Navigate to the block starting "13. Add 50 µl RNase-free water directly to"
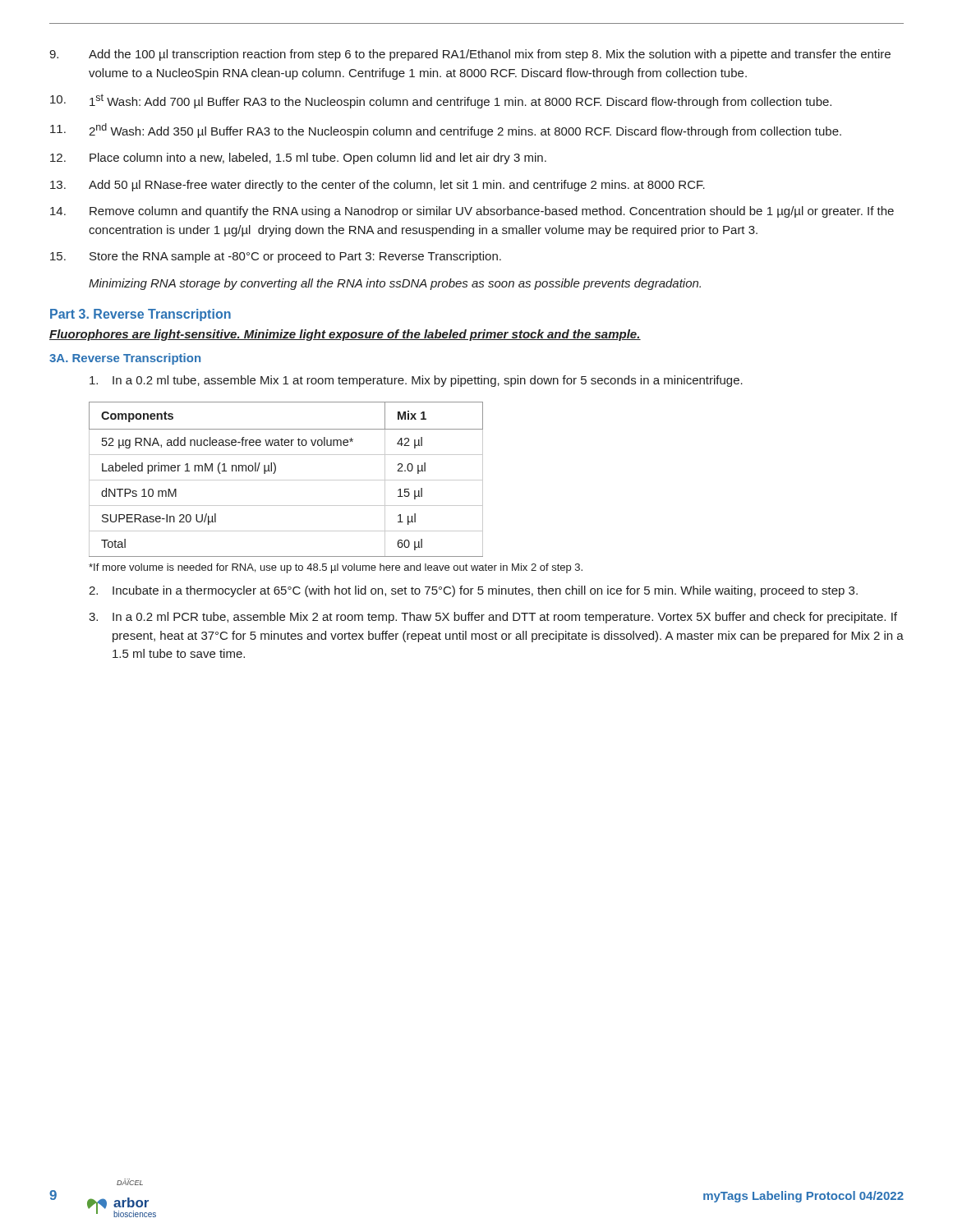 pyautogui.click(x=476, y=185)
